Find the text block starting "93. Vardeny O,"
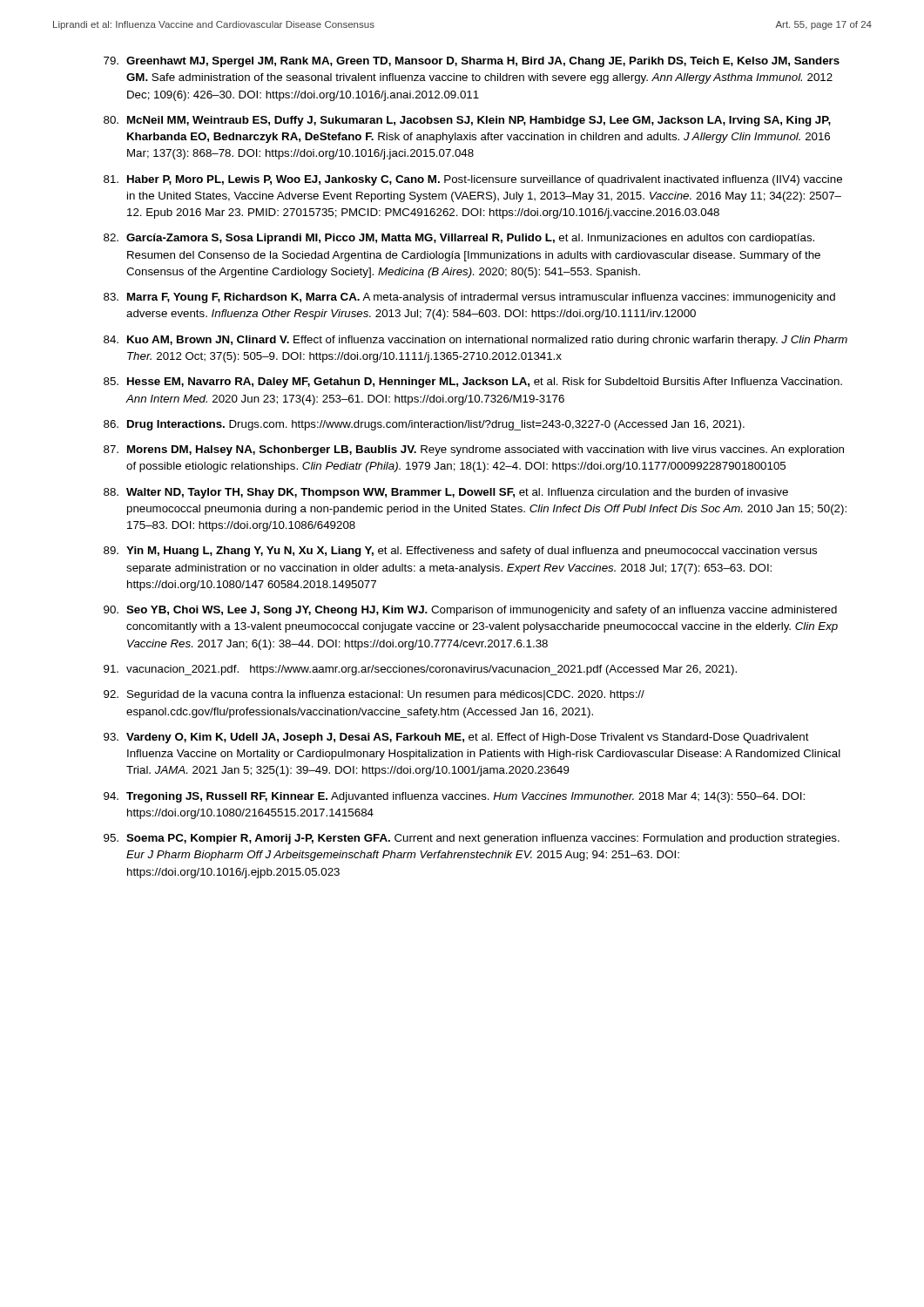 click(473, 753)
